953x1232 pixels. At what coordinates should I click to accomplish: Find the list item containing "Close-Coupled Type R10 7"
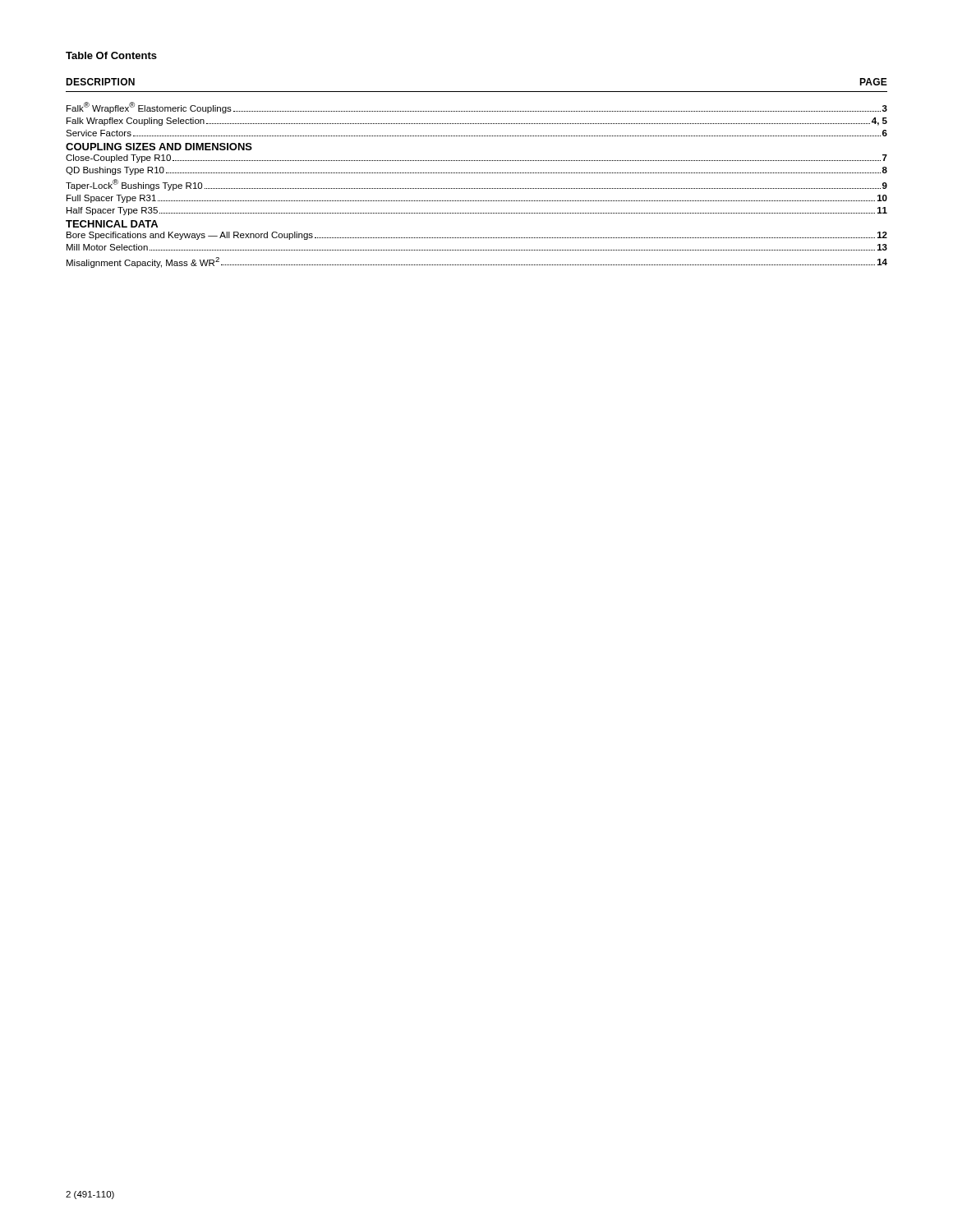click(476, 158)
